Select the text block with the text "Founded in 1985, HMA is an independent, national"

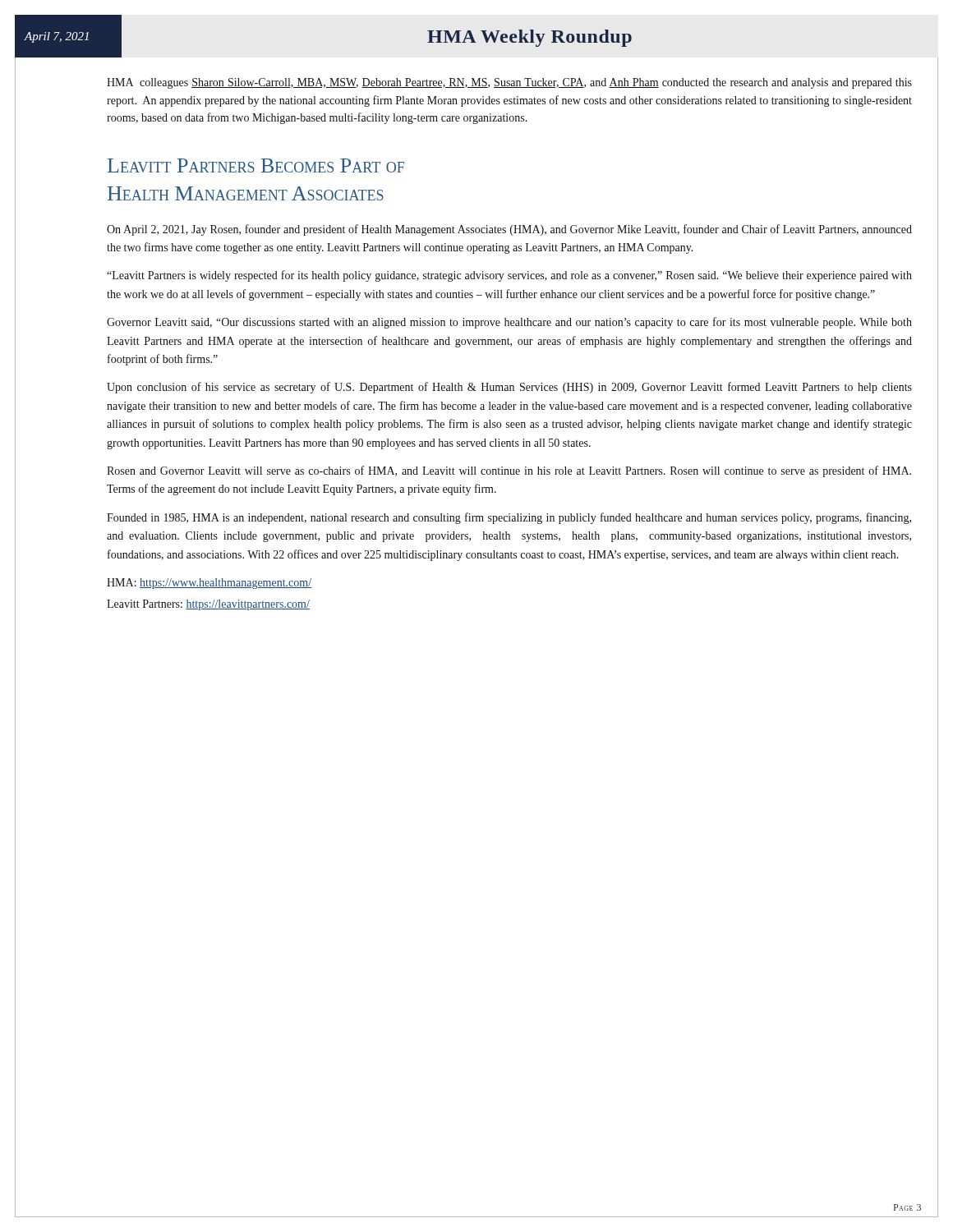pyautogui.click(x=509, y=536)
